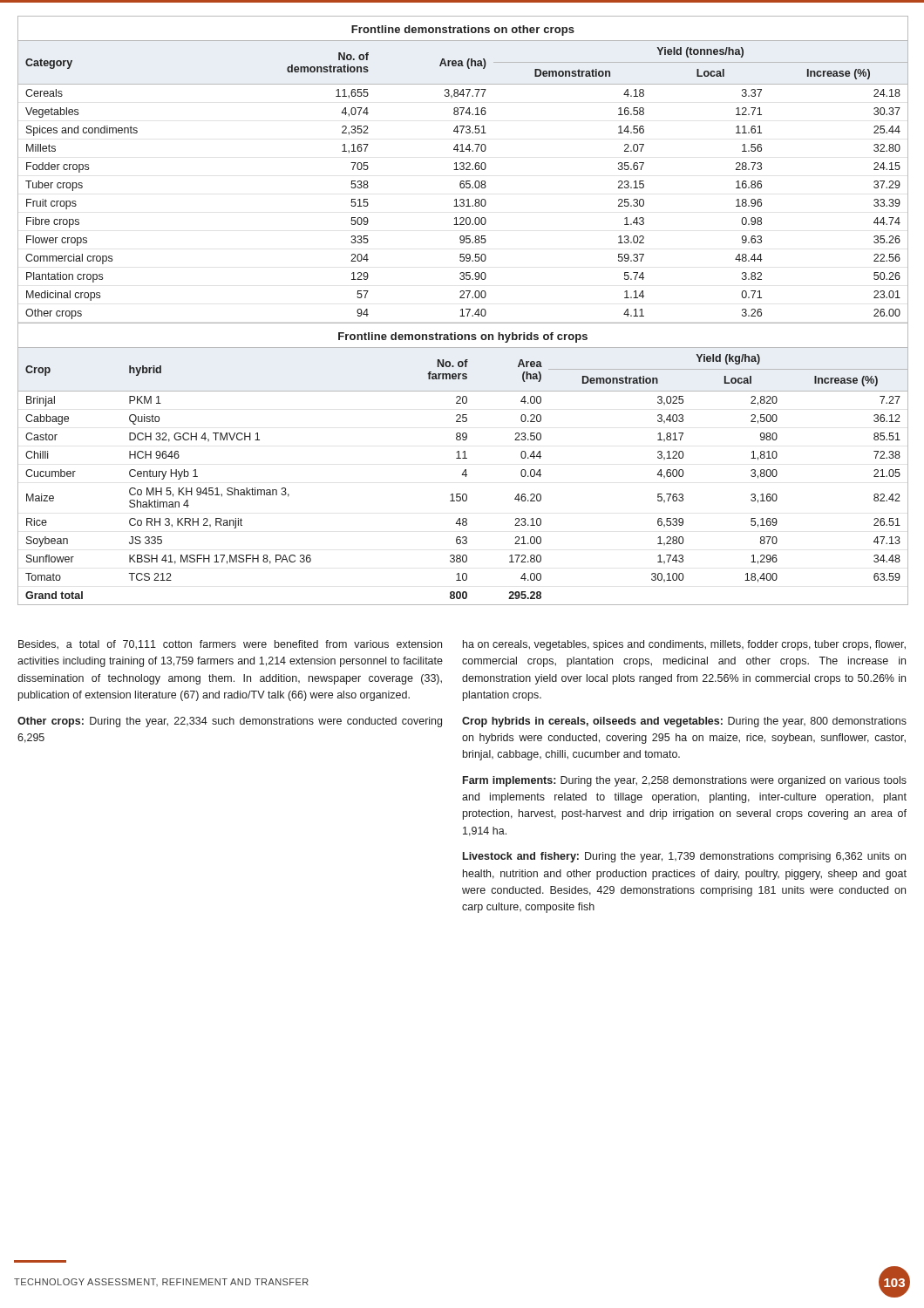This screenshot has width=924, height=1308.
Task: Find the text block starting "Besides, a total of 70,111"
Action: tap(230, 670)
